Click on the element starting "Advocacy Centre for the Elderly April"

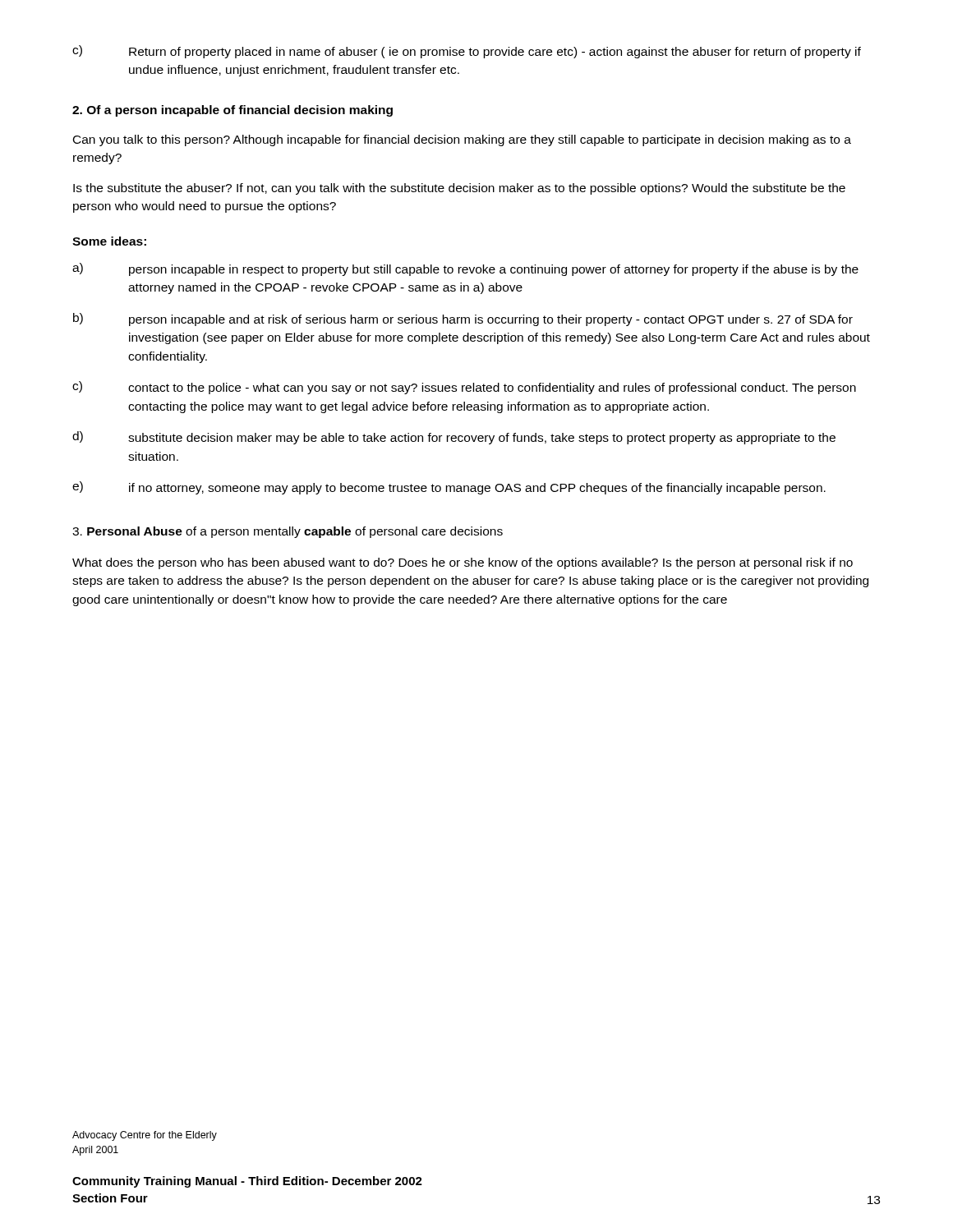145,1142
